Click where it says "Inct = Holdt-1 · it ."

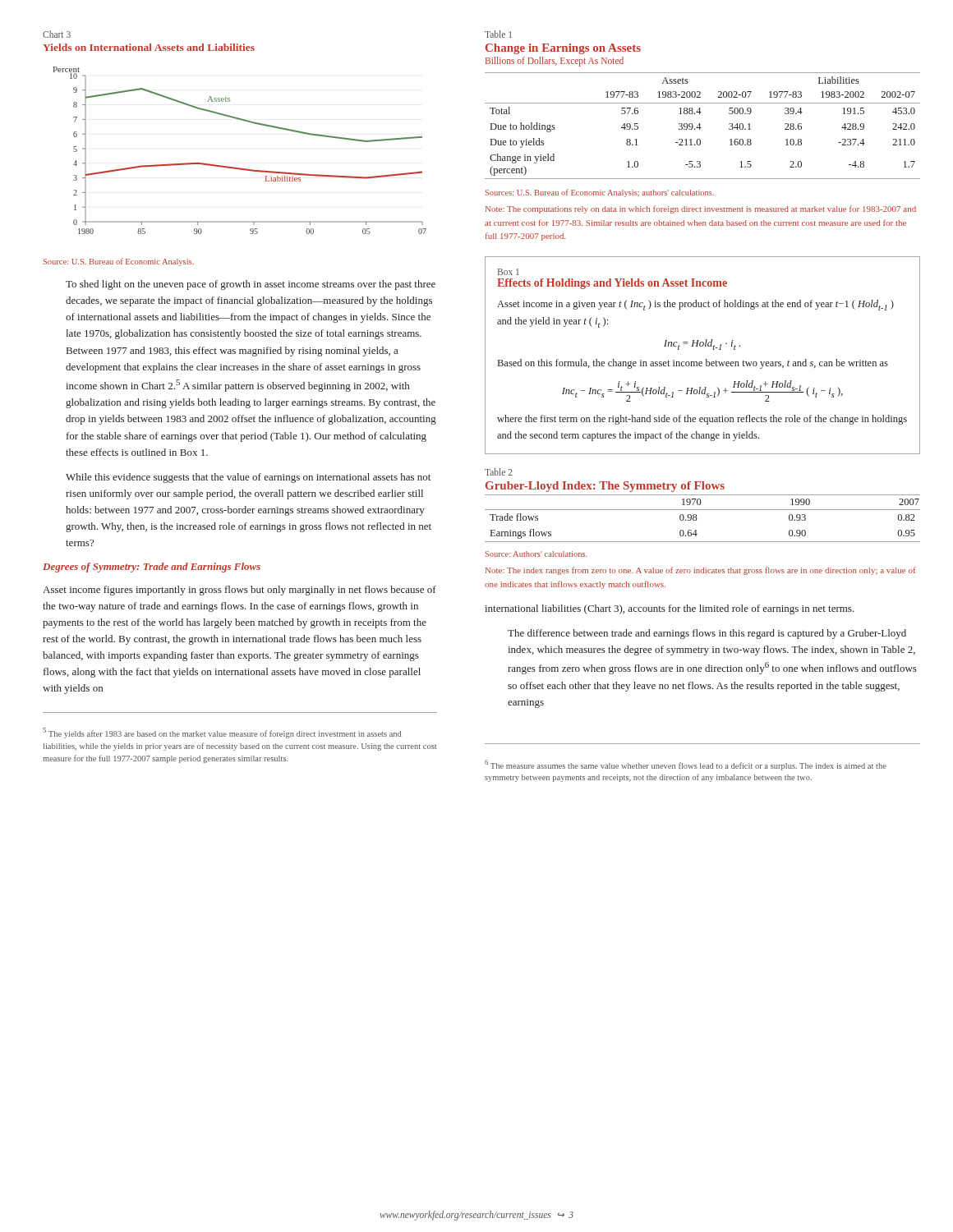click(702, 344)
